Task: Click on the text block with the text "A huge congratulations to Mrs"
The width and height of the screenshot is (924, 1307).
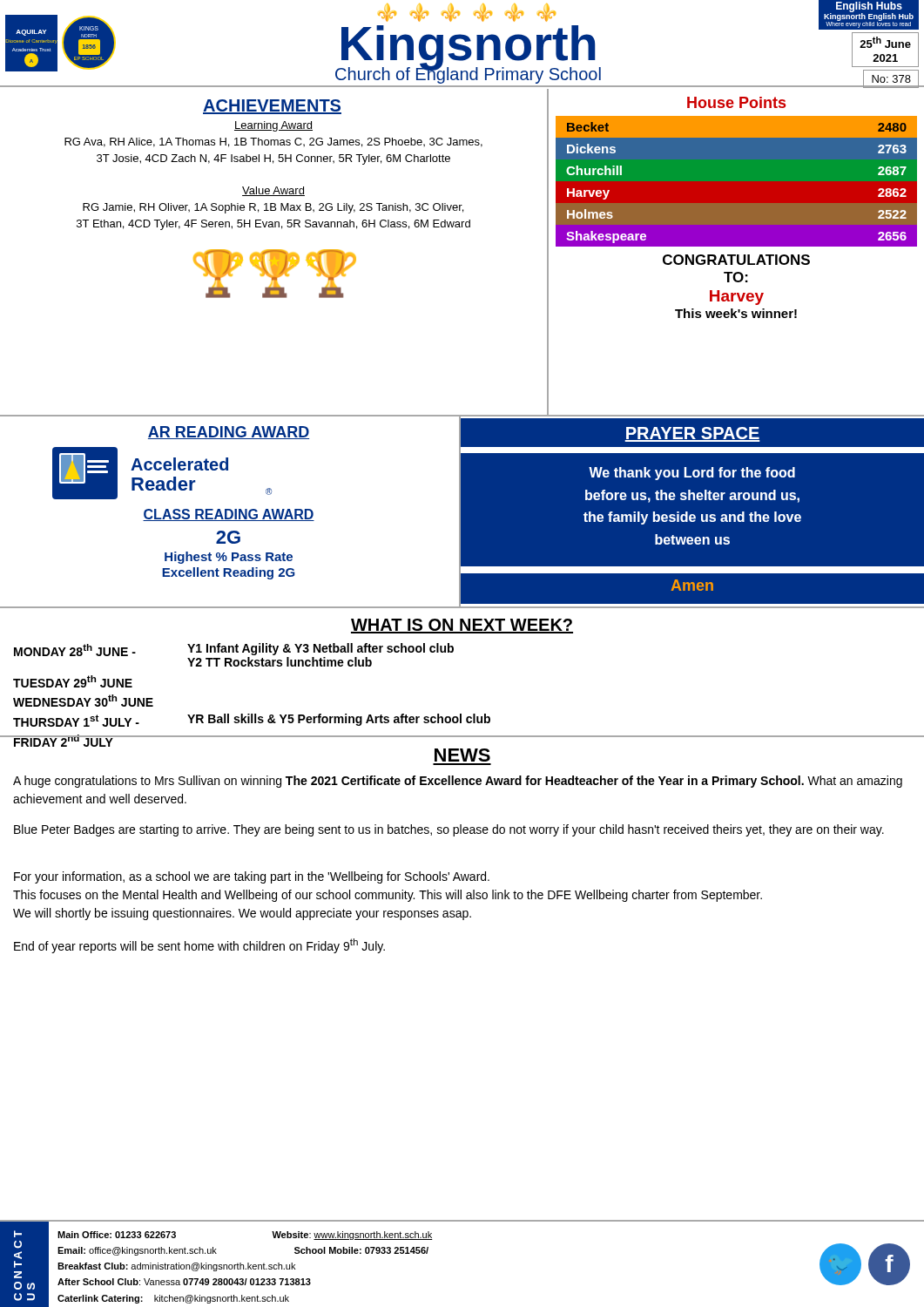Action: pyautogui.click(x=458, y=790)
